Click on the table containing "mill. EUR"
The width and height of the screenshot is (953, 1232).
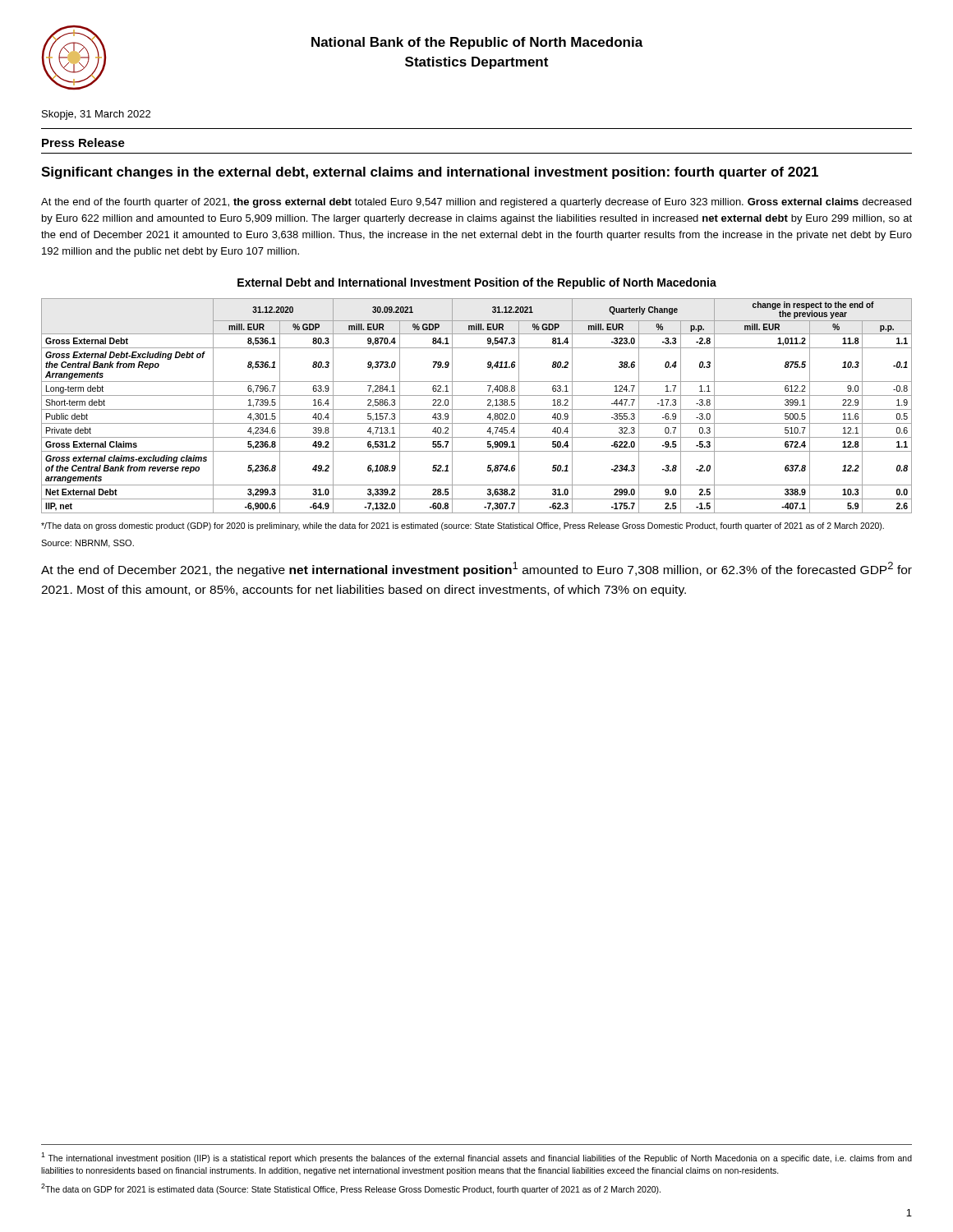(476, 406)
